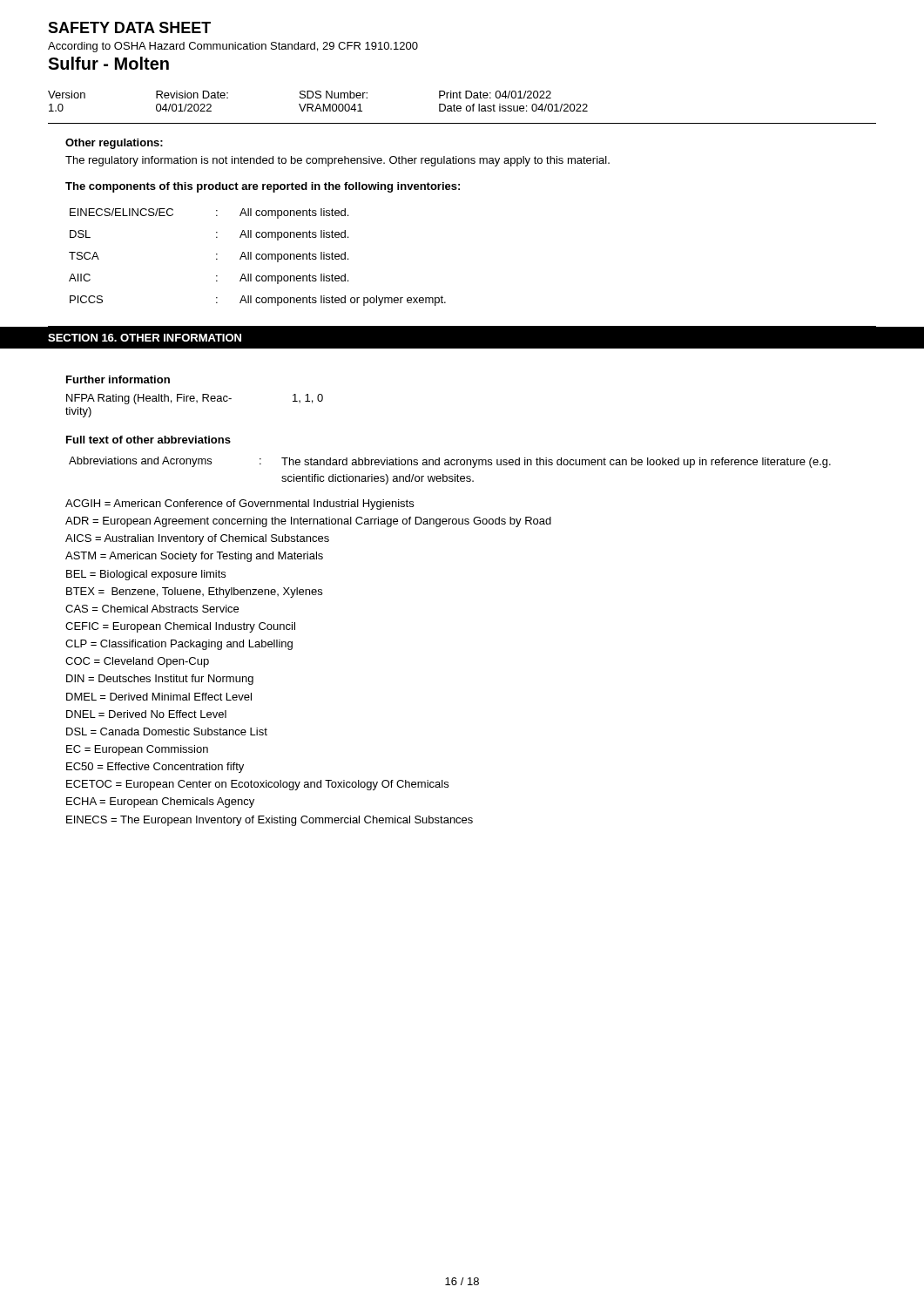Click where it says "Other regulations:"
924x1307 pixels.
coord(114,142)
